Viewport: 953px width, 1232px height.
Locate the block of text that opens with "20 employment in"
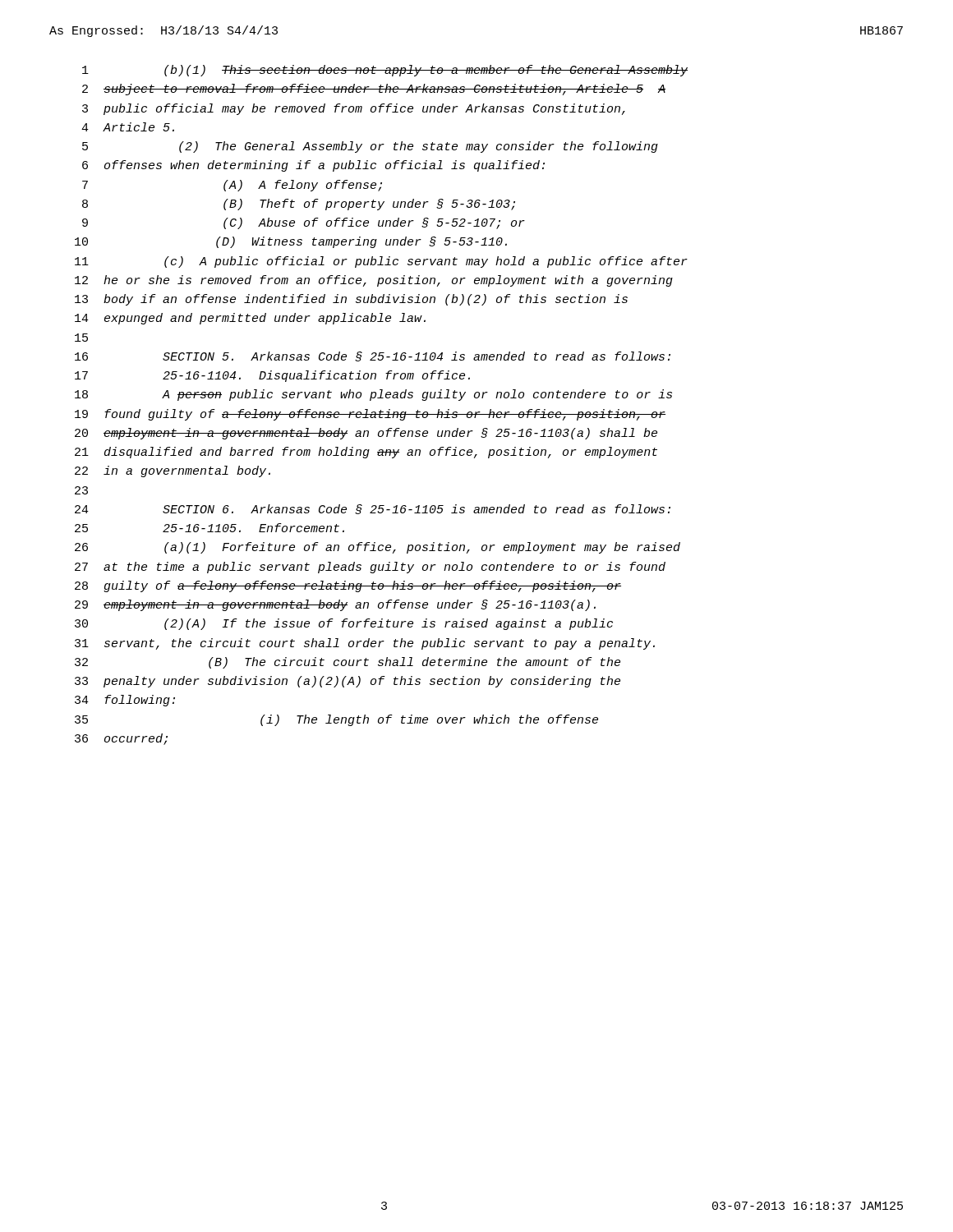(x=476, y=434)
